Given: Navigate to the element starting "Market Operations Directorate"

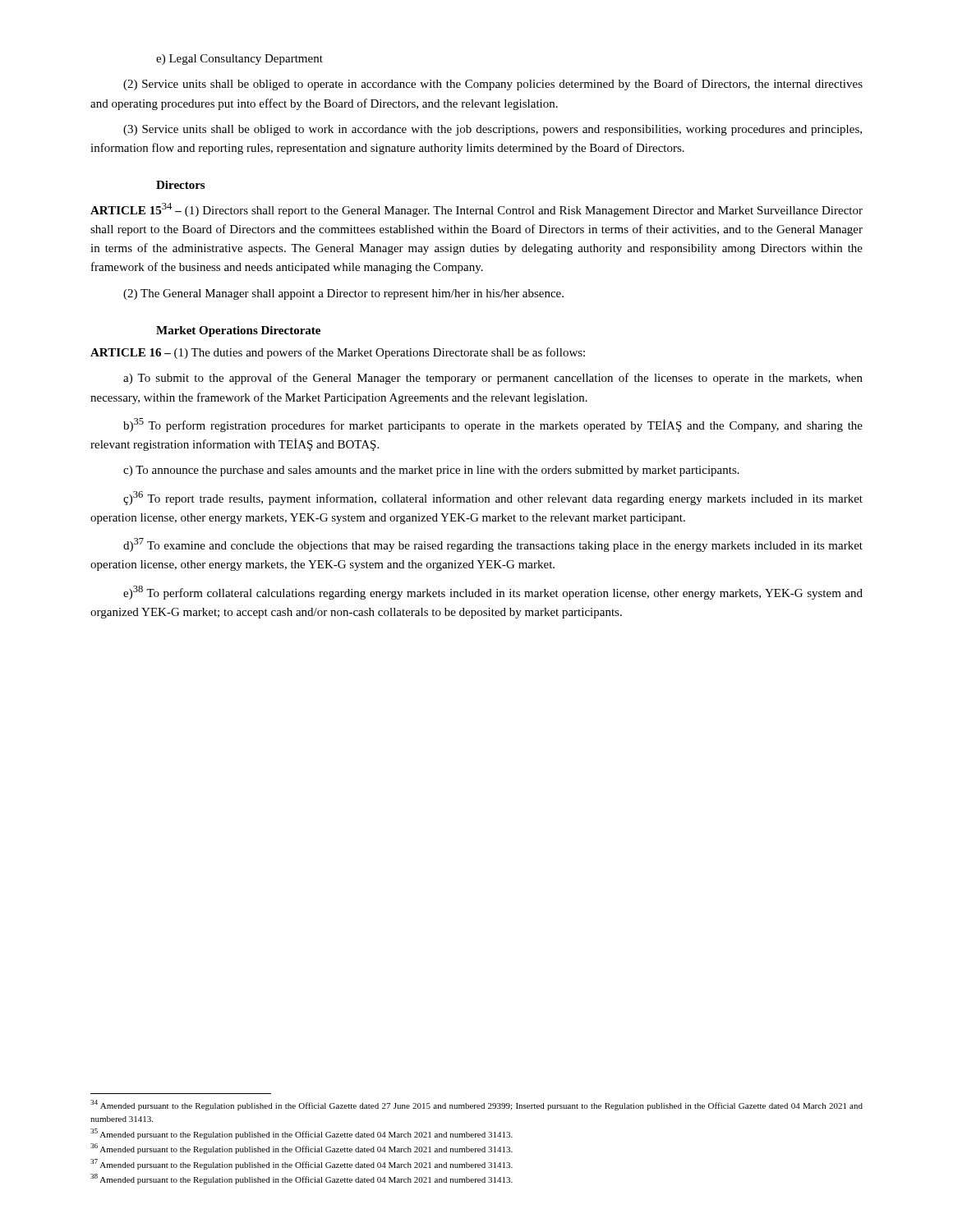Looking at the screenshot, I should click(x=238, y=330).
